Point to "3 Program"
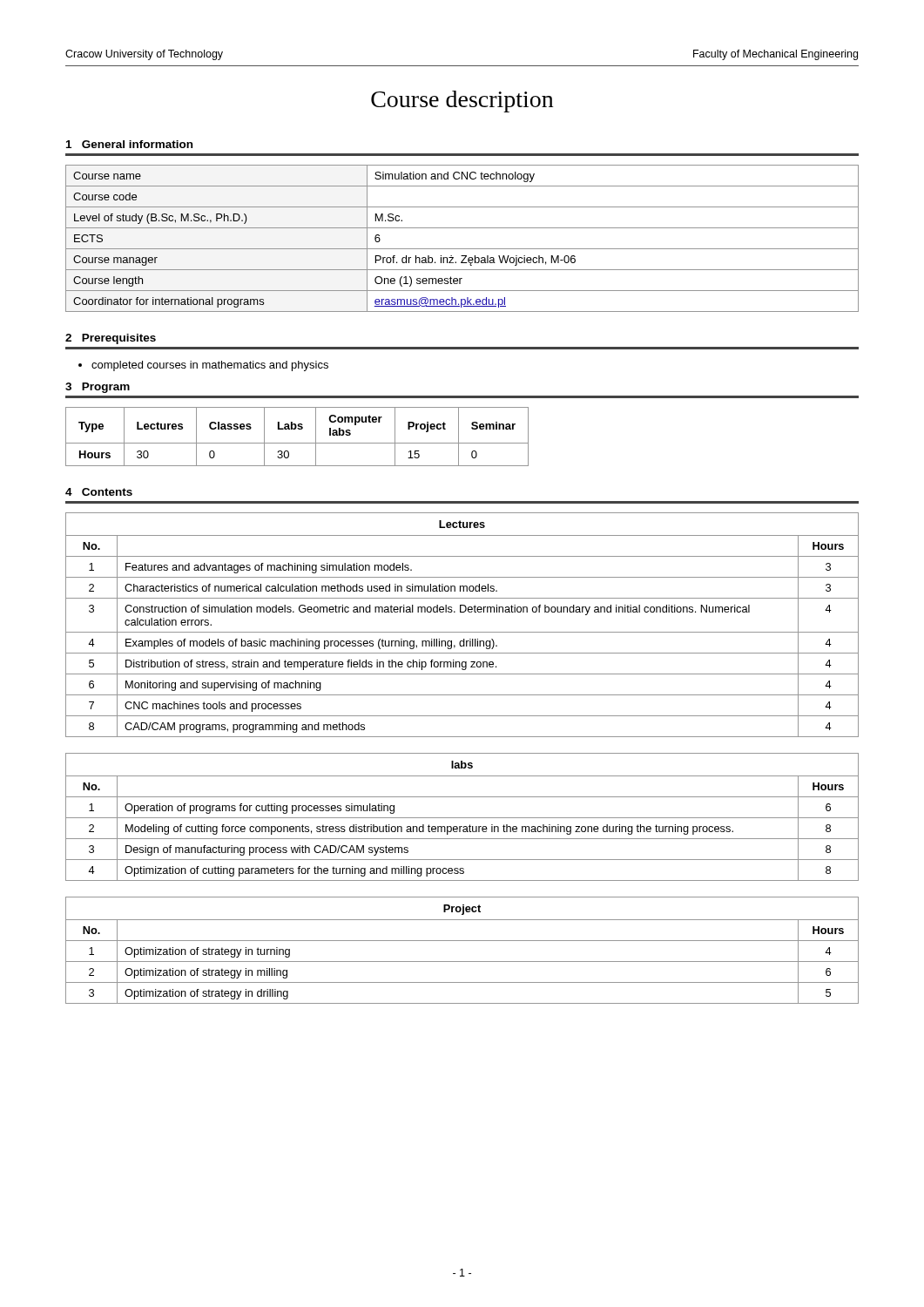This screenshot has height=1307, width=924. click(x=98, y=386)
